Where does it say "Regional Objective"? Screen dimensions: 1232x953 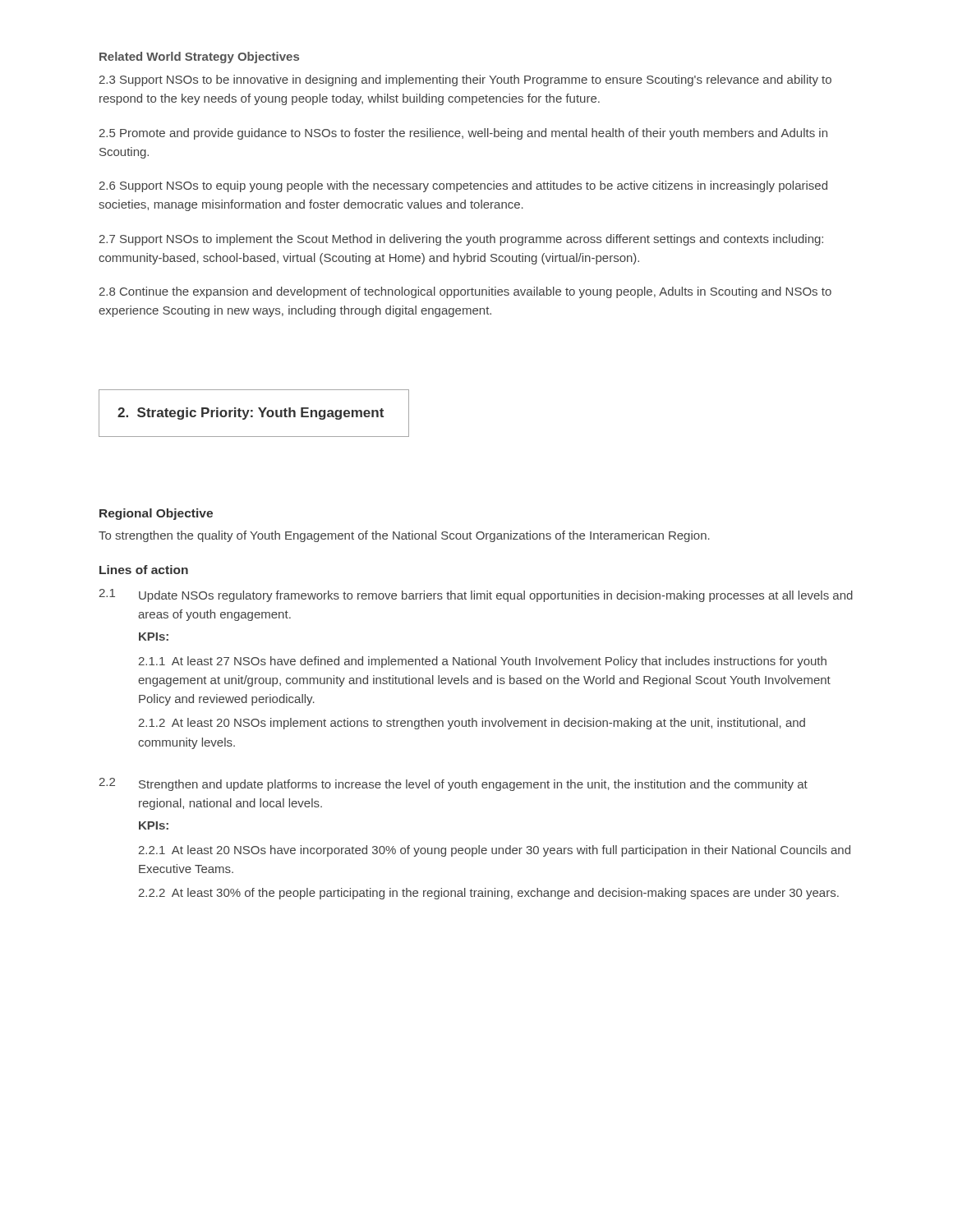click(156, 513)
